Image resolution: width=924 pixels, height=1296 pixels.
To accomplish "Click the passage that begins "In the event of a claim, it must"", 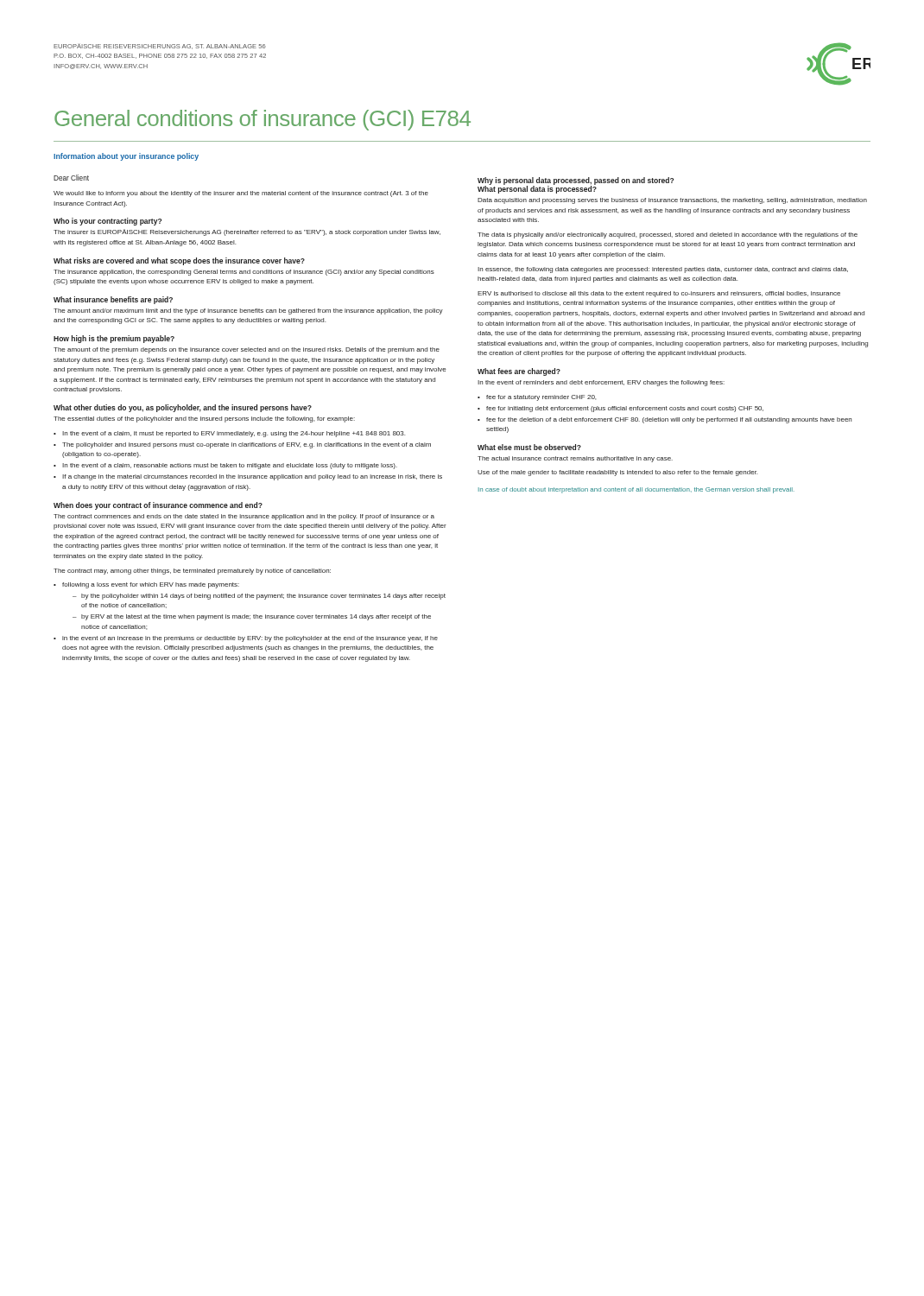I will (x=234, y=433).
